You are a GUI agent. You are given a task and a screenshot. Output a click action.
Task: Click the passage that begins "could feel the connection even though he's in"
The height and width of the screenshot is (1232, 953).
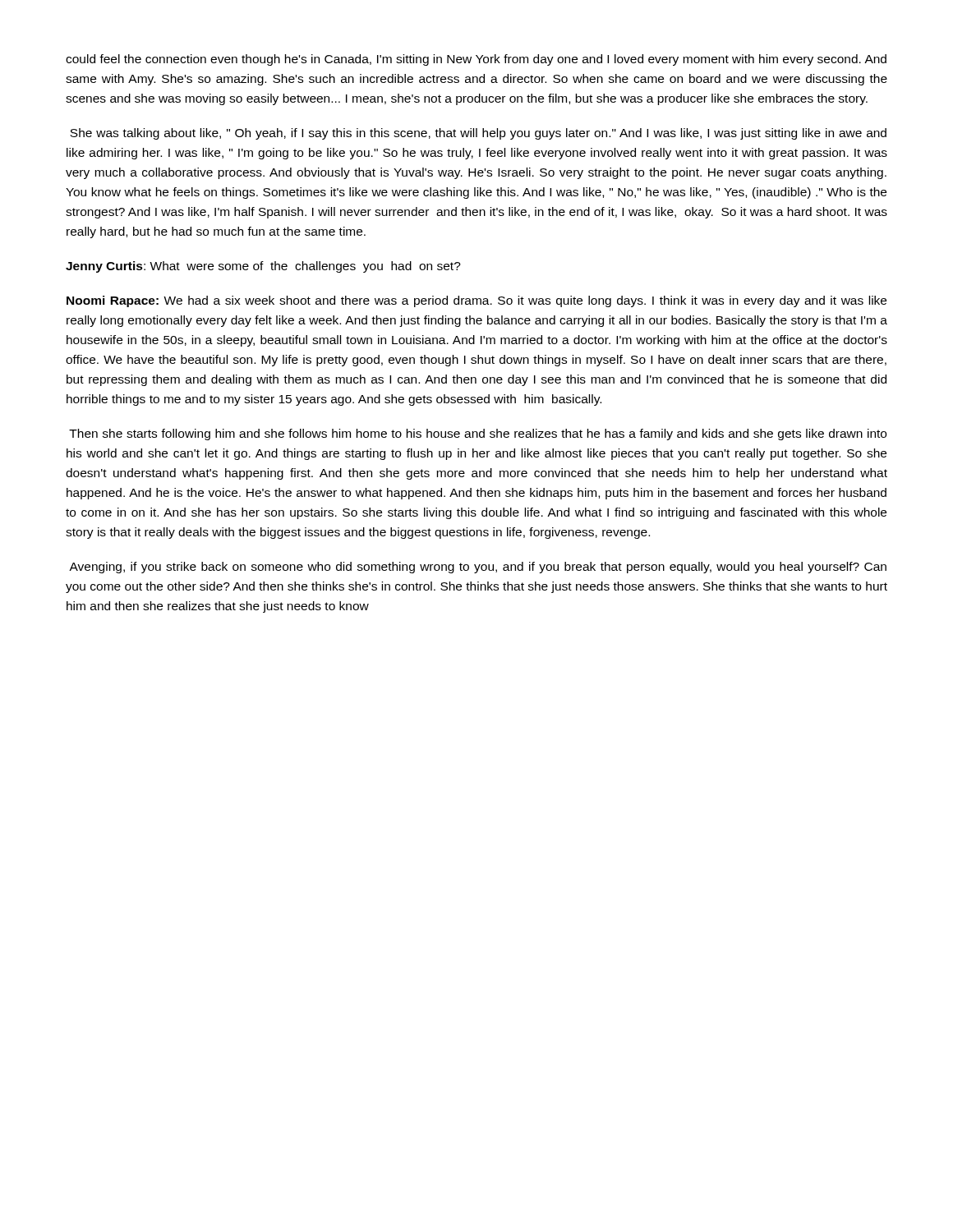tap(476, 78)
